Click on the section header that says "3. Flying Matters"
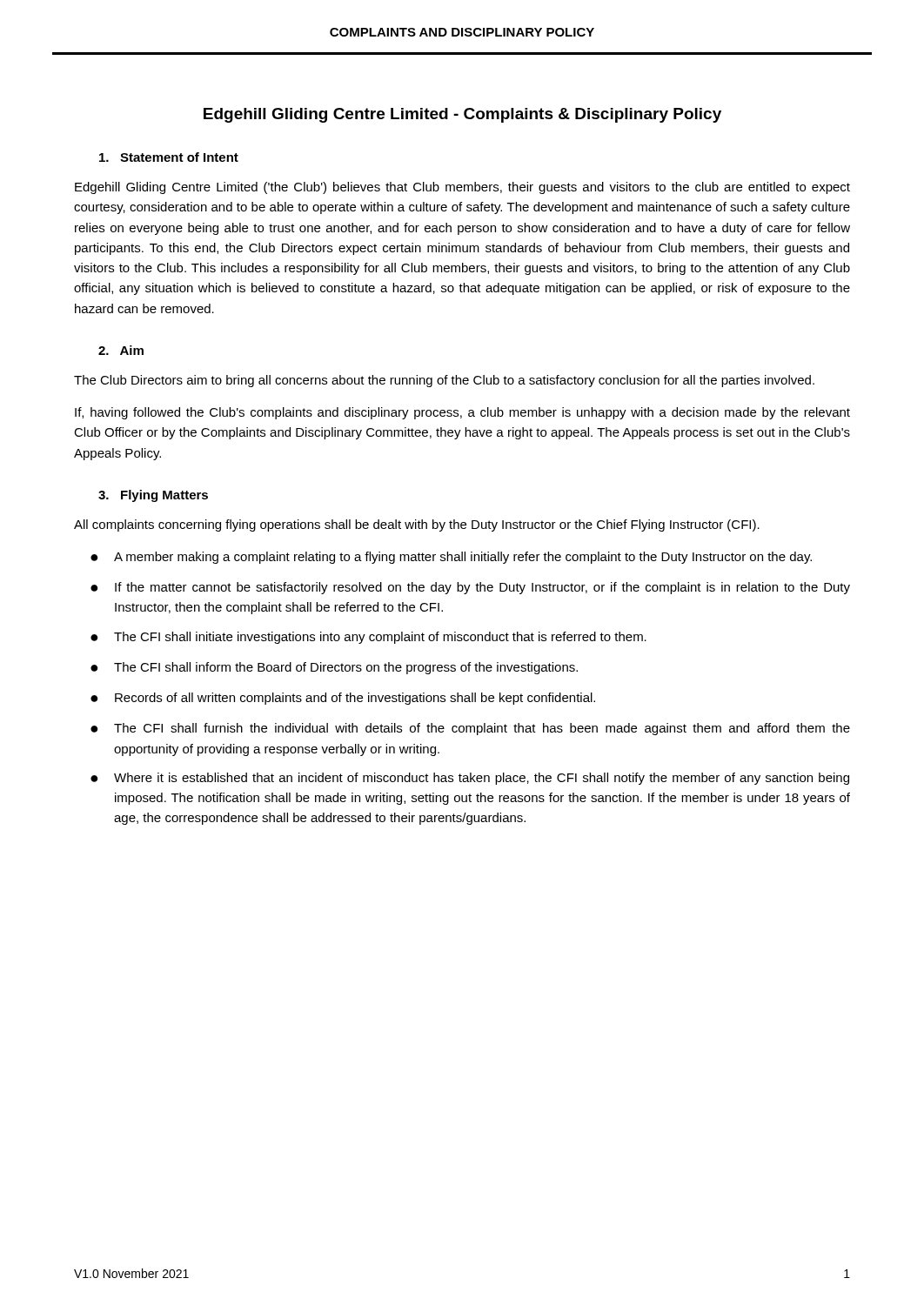The height and width of the screenshot is (1305, 924). pos(153,494)
